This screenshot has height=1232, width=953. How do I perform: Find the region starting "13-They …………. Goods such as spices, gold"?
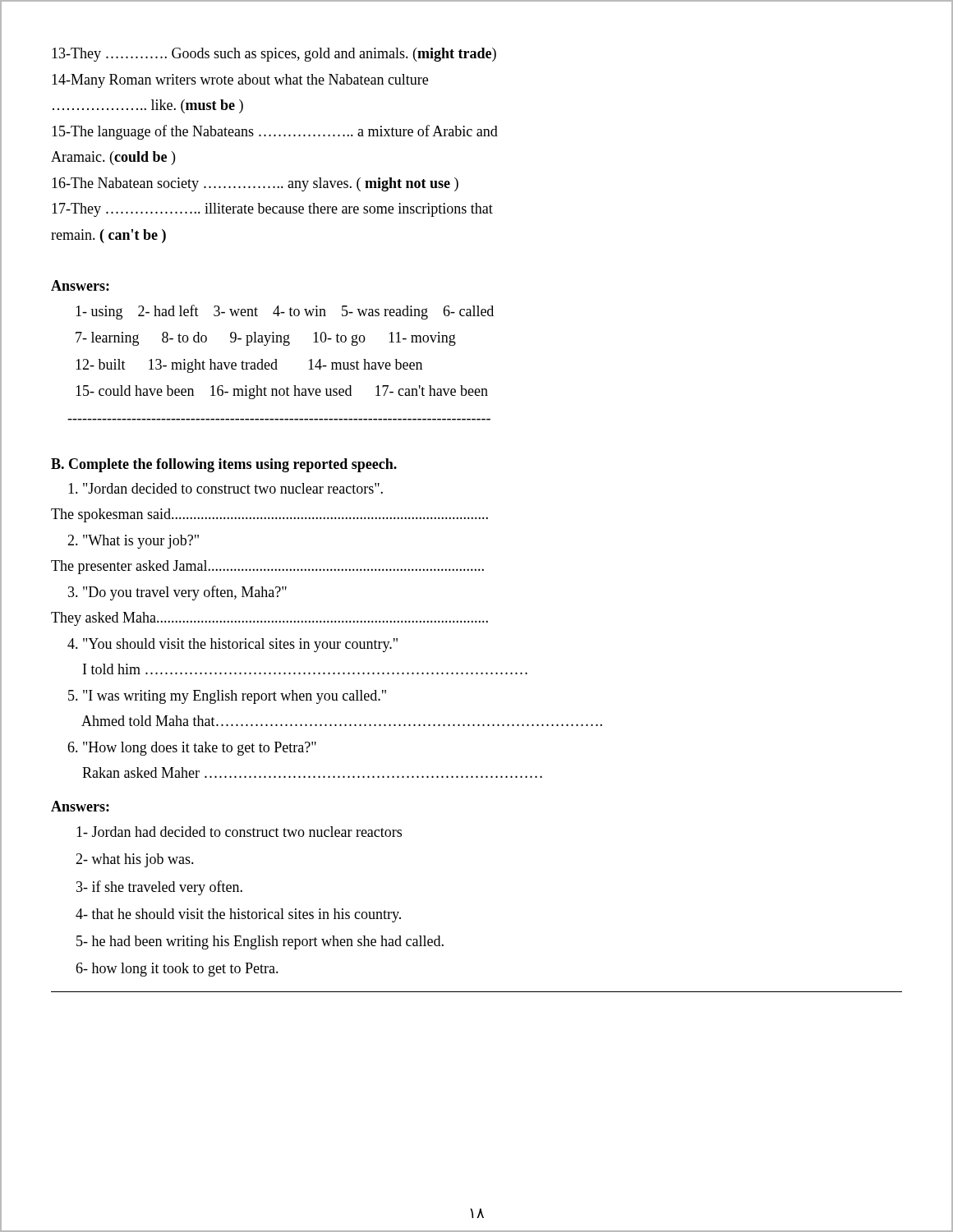tap(274, 144)
